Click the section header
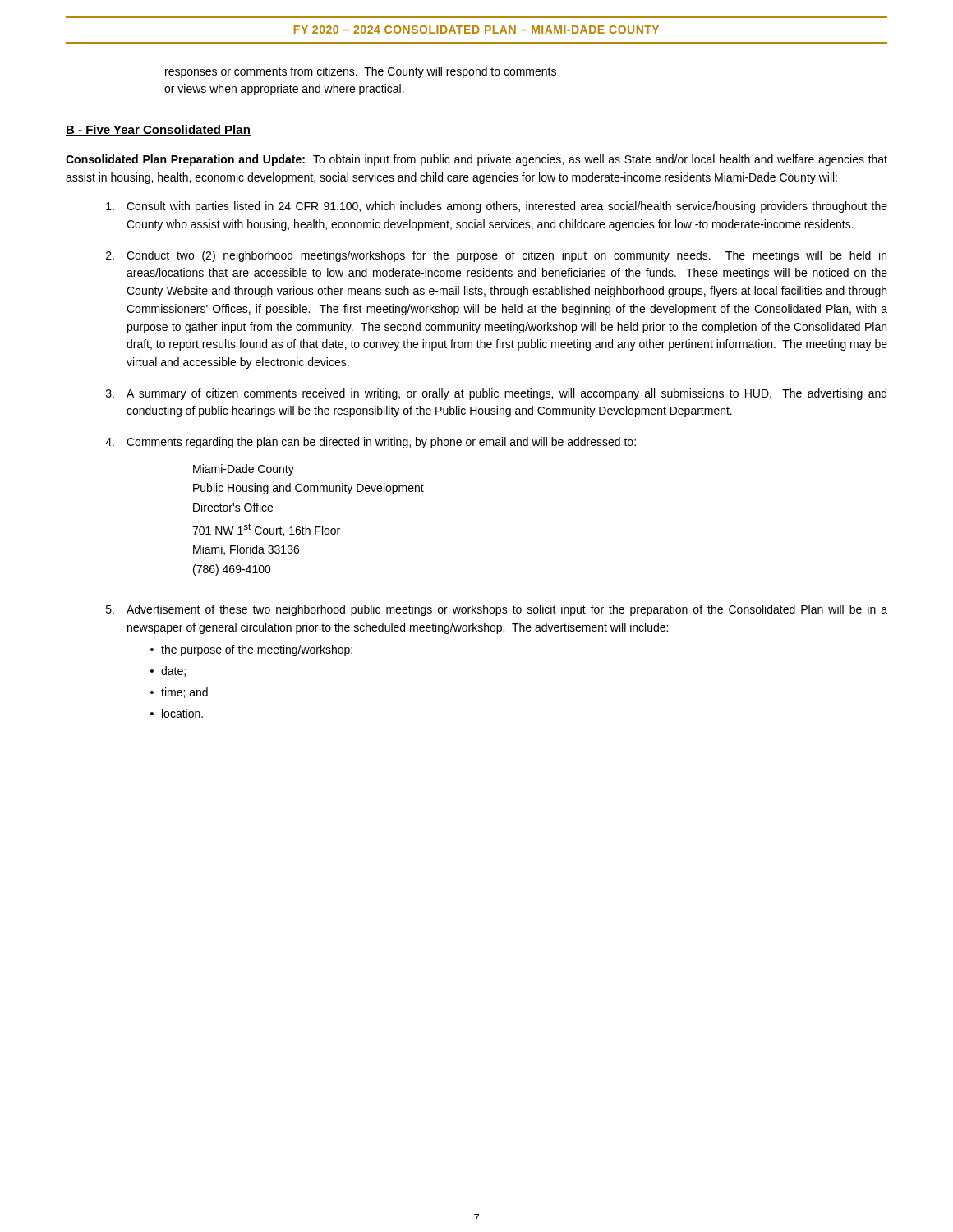This screenshot has height=1232, width=953. click(x=158, y=129)
